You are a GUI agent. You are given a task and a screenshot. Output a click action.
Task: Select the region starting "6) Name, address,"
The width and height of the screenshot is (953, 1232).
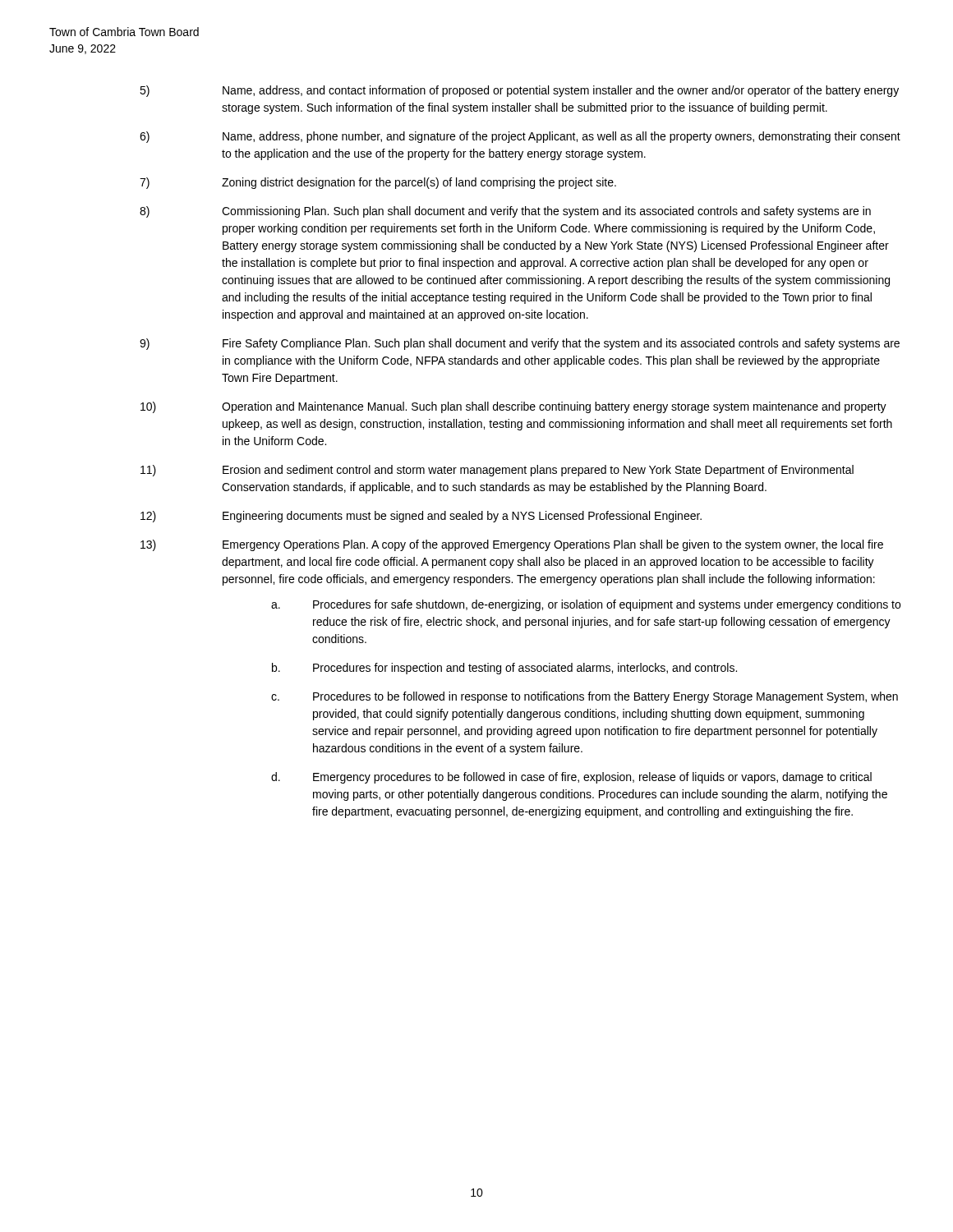[476, 145]
